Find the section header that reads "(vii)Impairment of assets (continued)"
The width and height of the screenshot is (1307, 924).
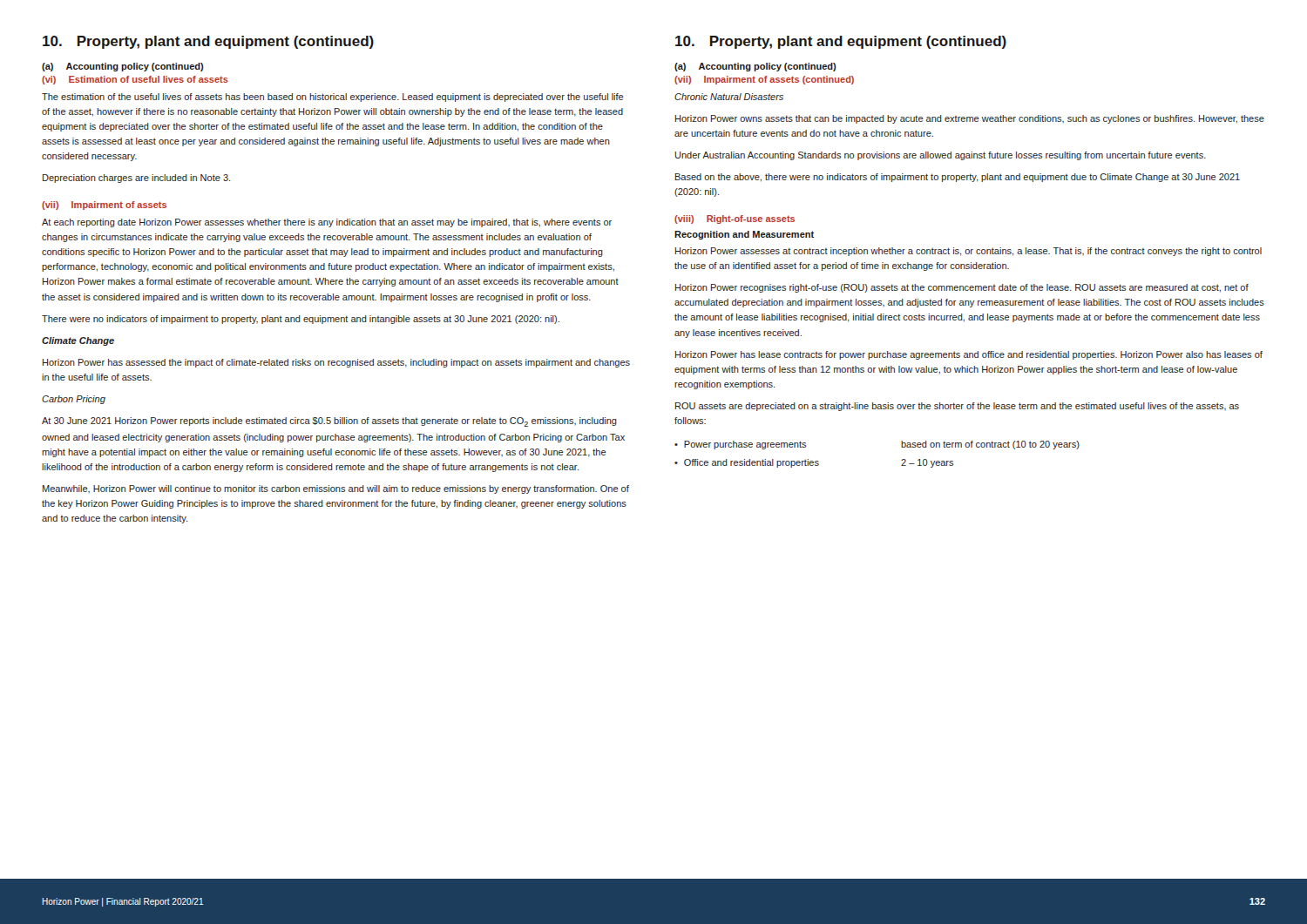pyautogui.click(x=764, y=79)
